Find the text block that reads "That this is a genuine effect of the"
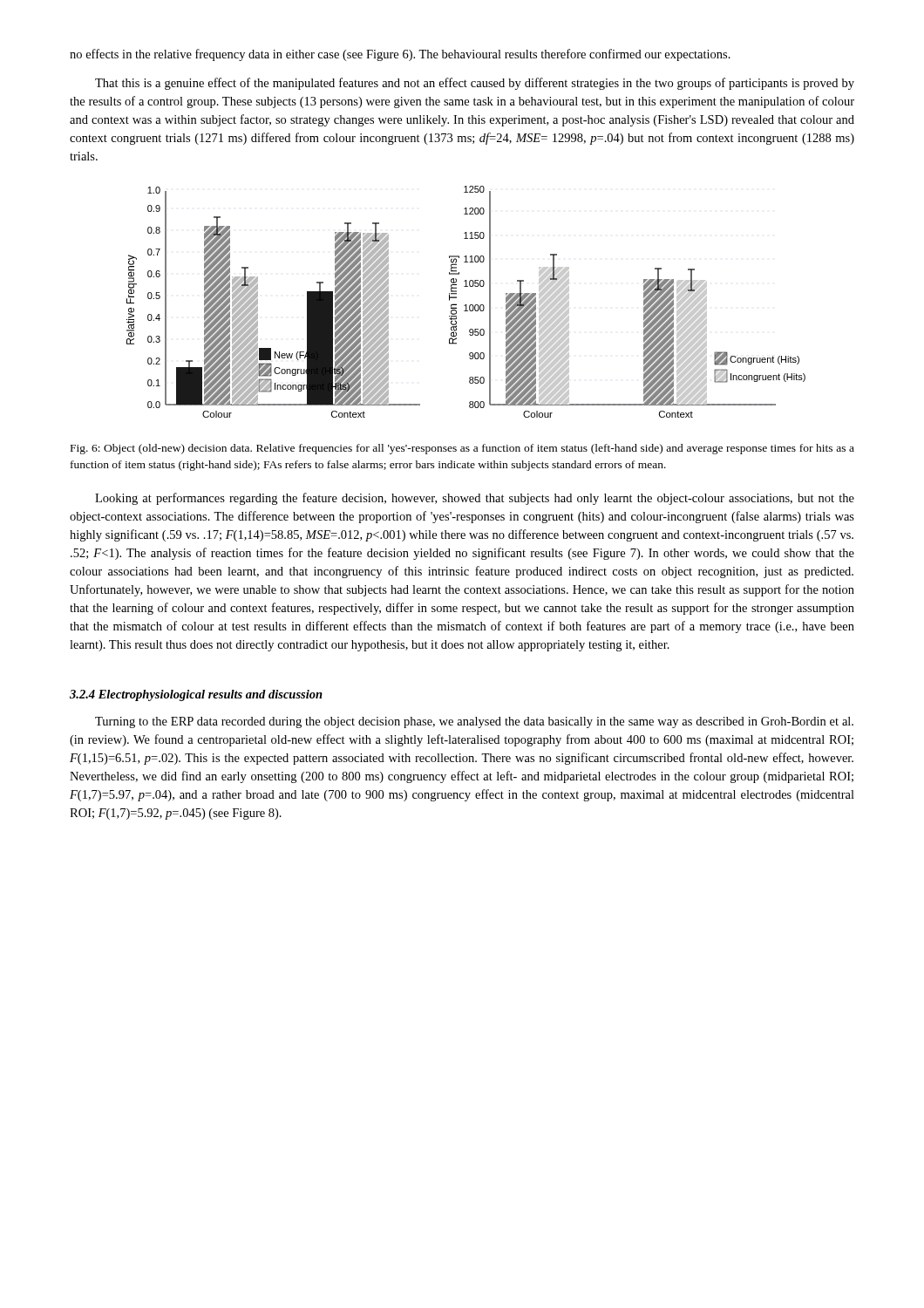This screenshot has width=924, height=1308. pos(462,120)
